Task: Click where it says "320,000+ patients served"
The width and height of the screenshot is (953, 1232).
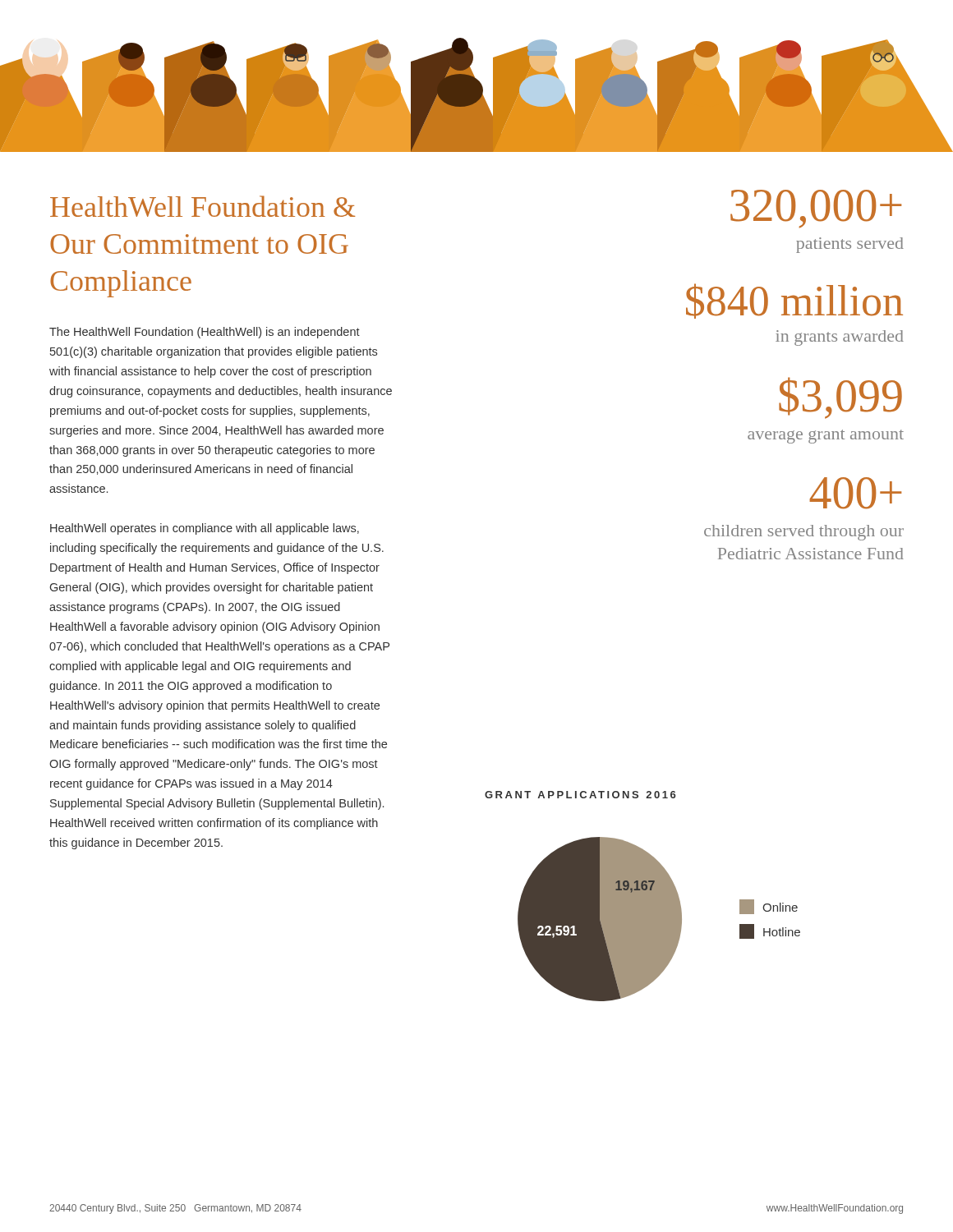Action: tap(816, 218)
